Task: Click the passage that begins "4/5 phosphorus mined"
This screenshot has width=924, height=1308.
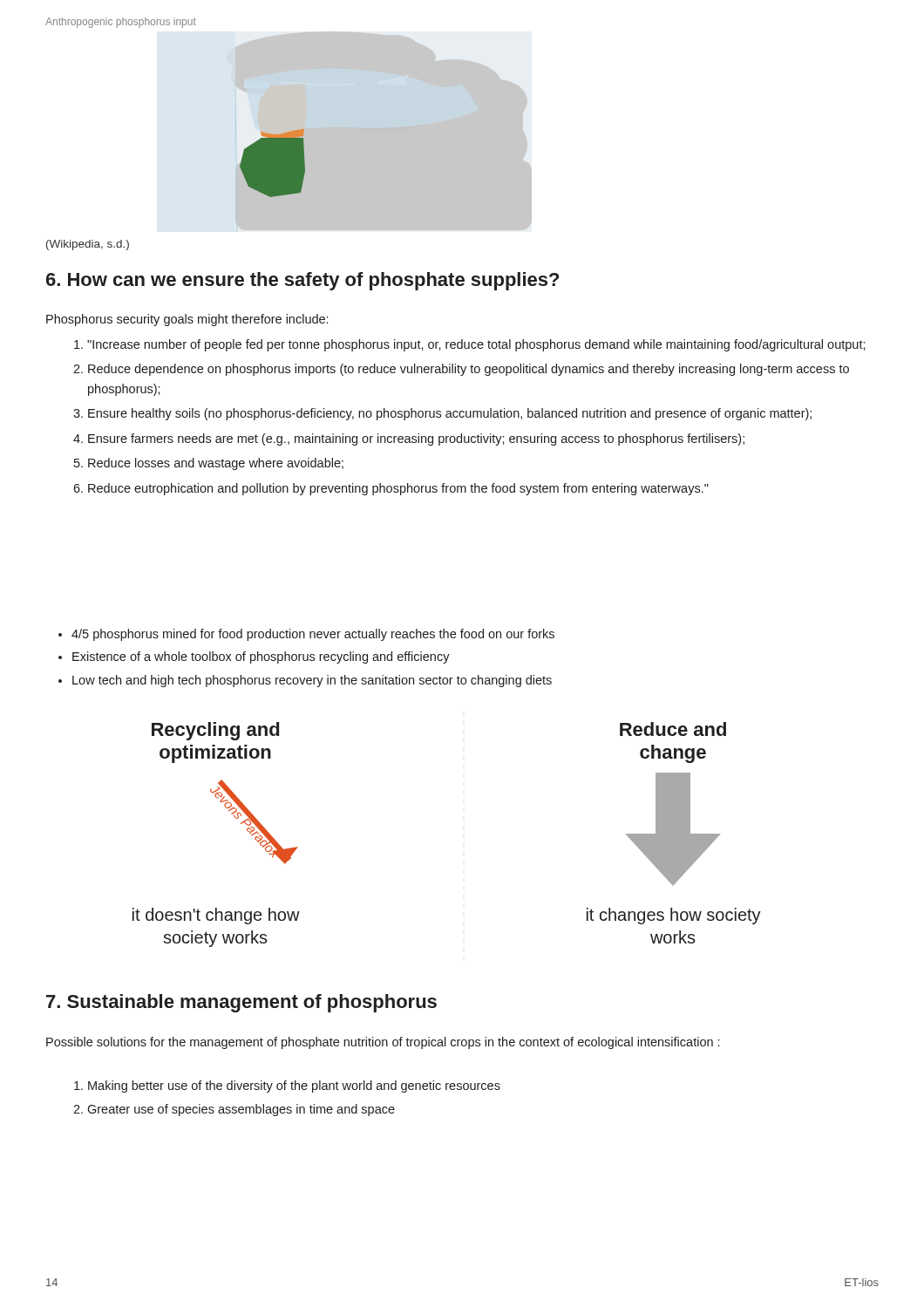Action: click(306, 635)
